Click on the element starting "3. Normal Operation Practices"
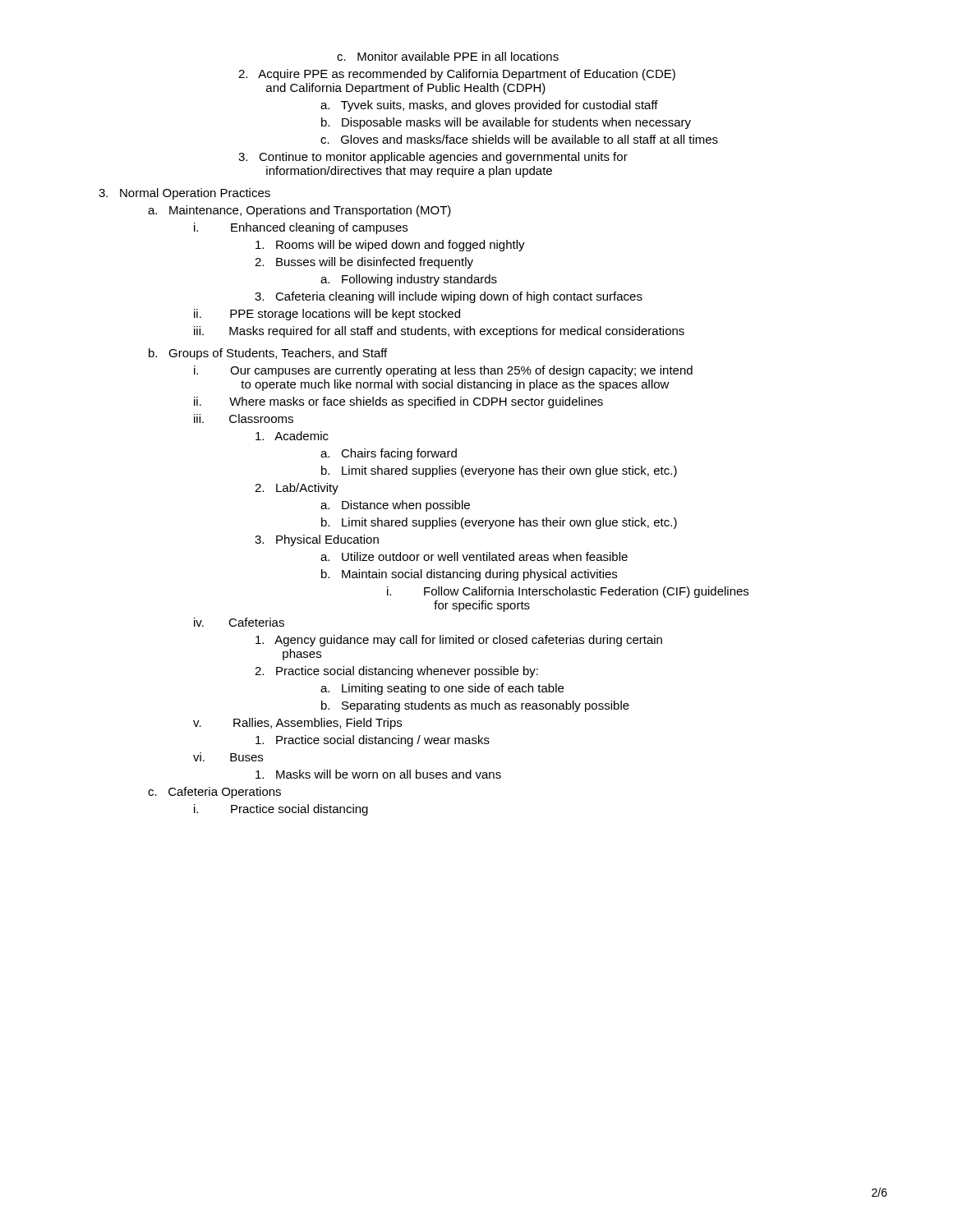 coord(185,193)
